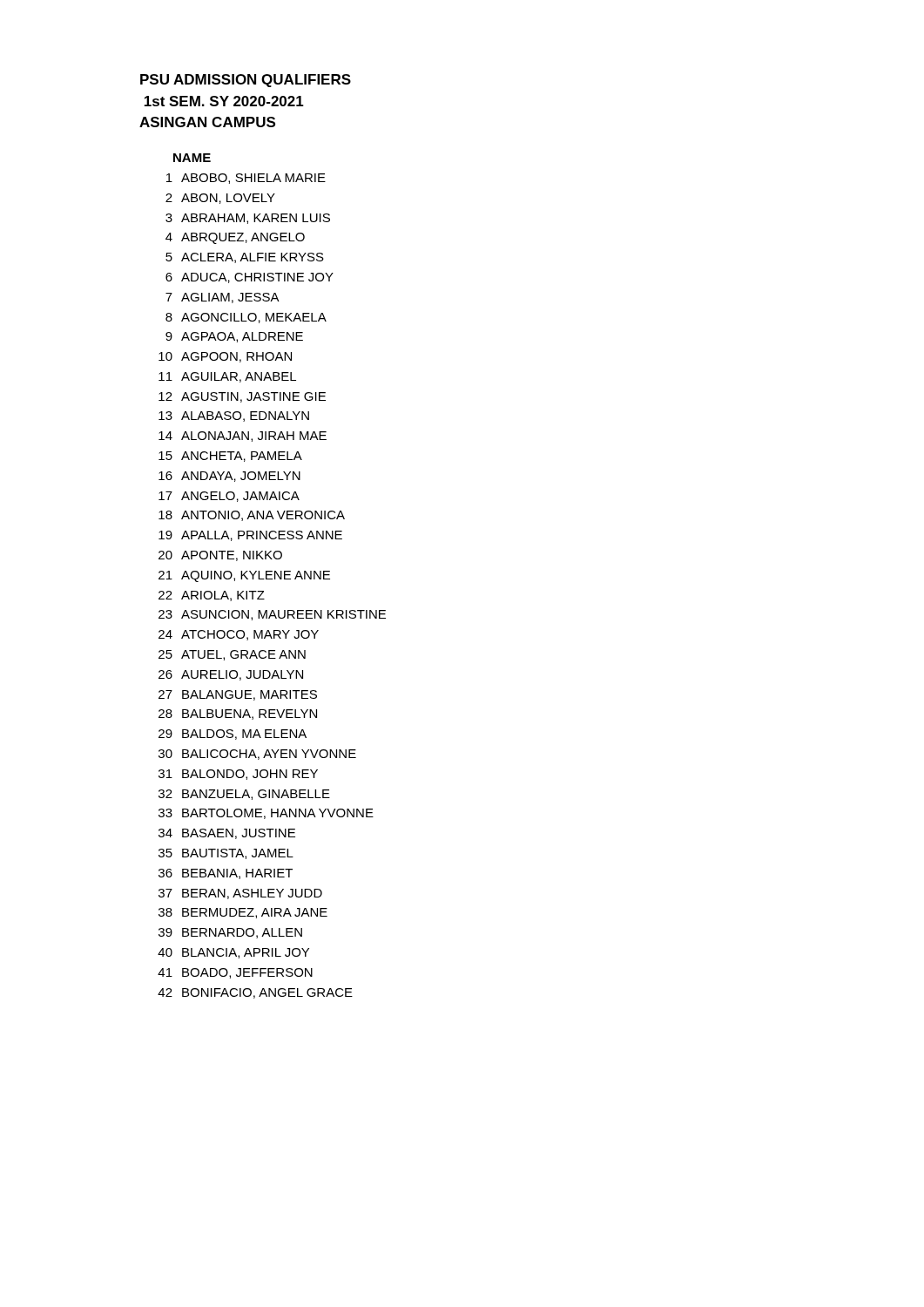Point to the block starting "14ALONAJAN, JIRAH MAE"

point(263,436)
